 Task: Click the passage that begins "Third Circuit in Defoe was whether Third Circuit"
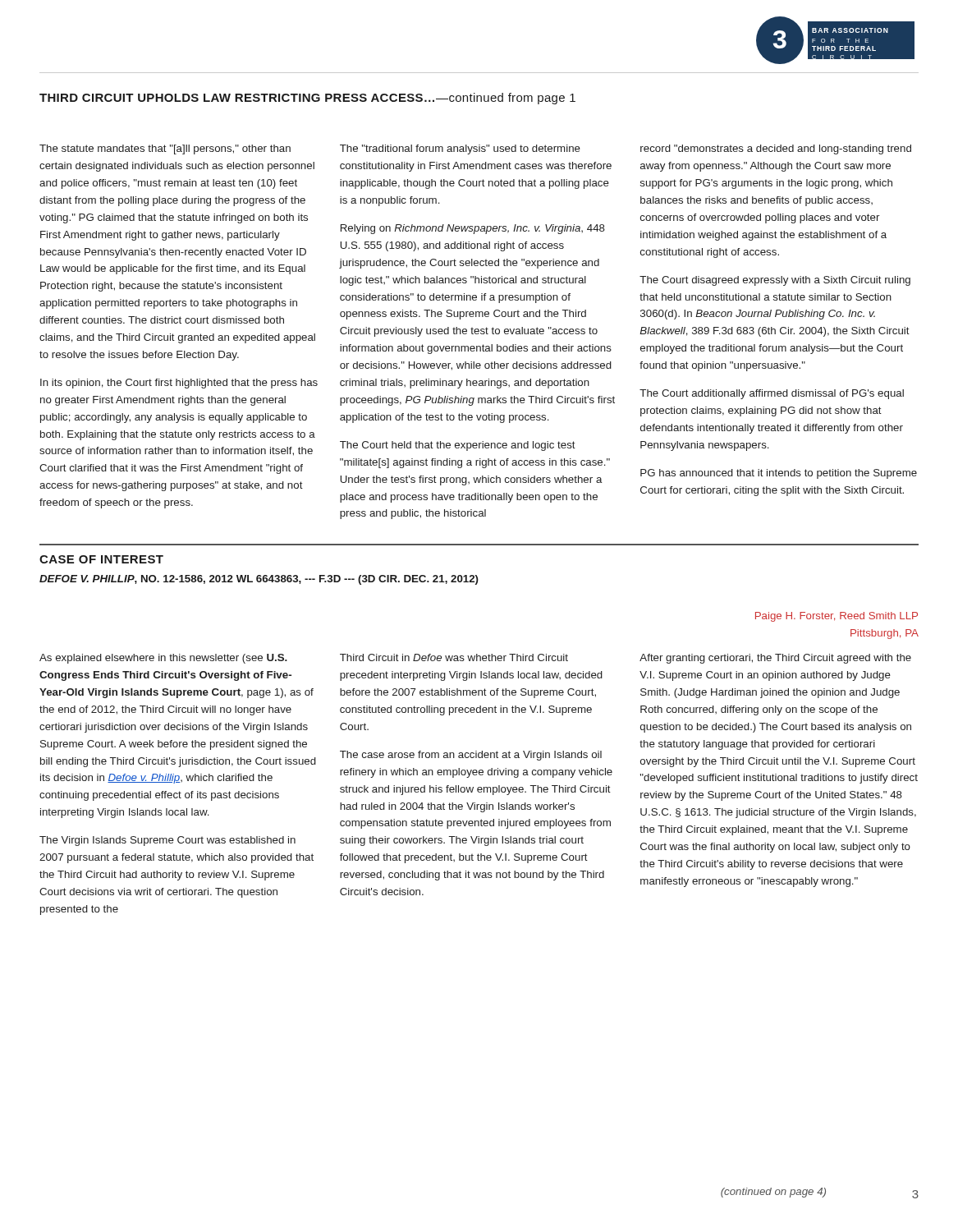coord(479,775)
